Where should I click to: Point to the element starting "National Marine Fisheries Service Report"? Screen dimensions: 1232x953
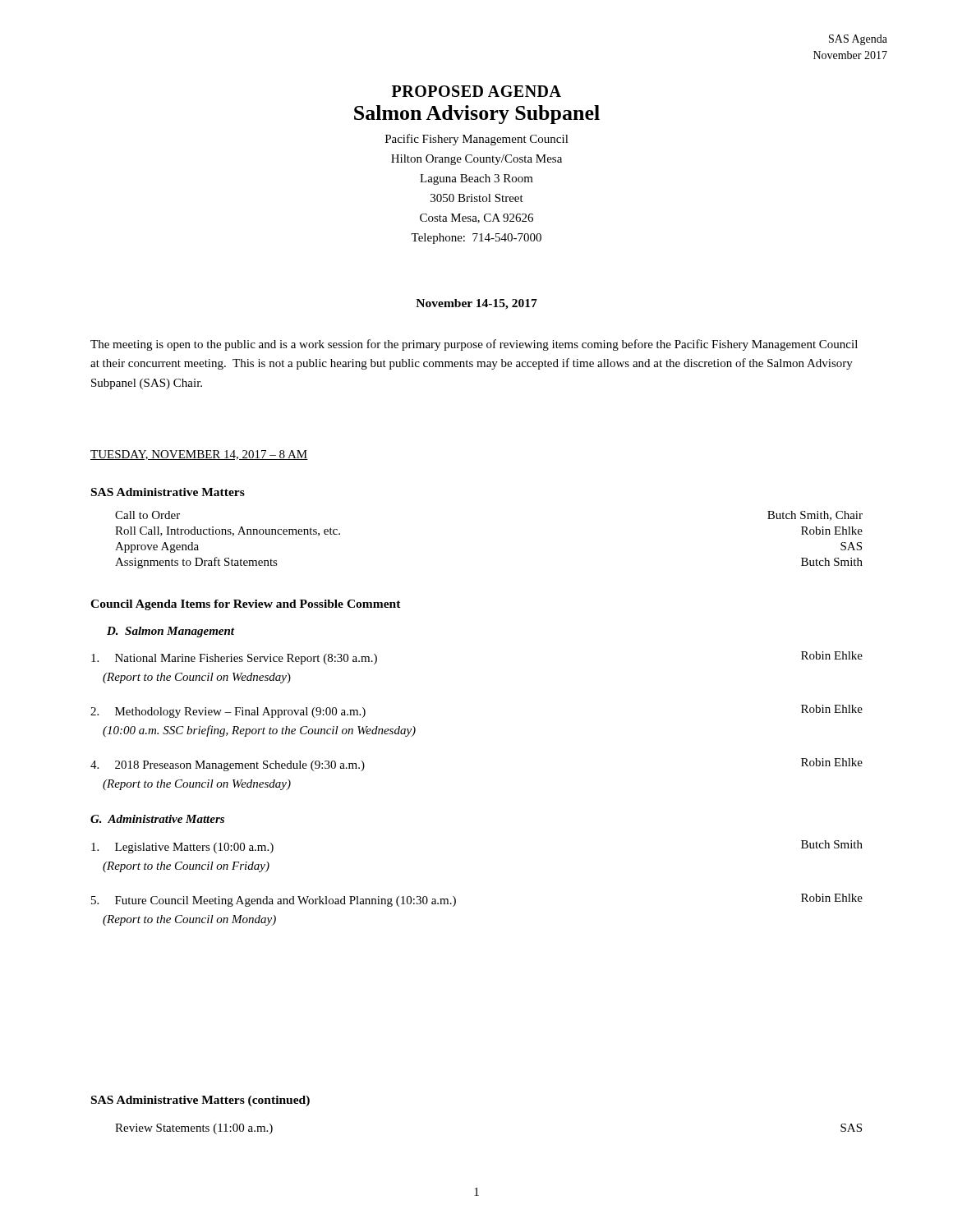point(250,657)
